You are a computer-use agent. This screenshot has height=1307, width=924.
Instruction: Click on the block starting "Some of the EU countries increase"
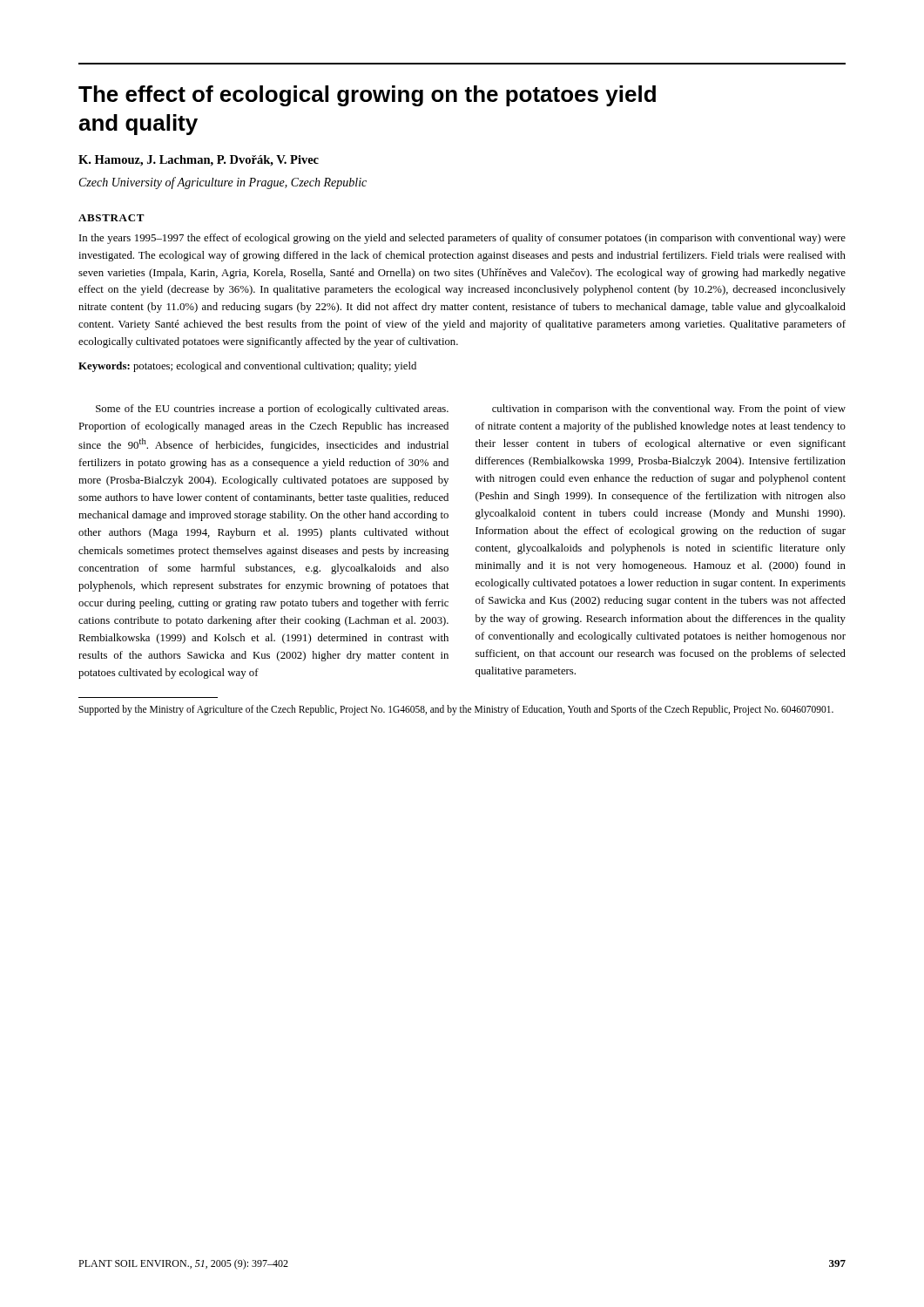(264, 541)
